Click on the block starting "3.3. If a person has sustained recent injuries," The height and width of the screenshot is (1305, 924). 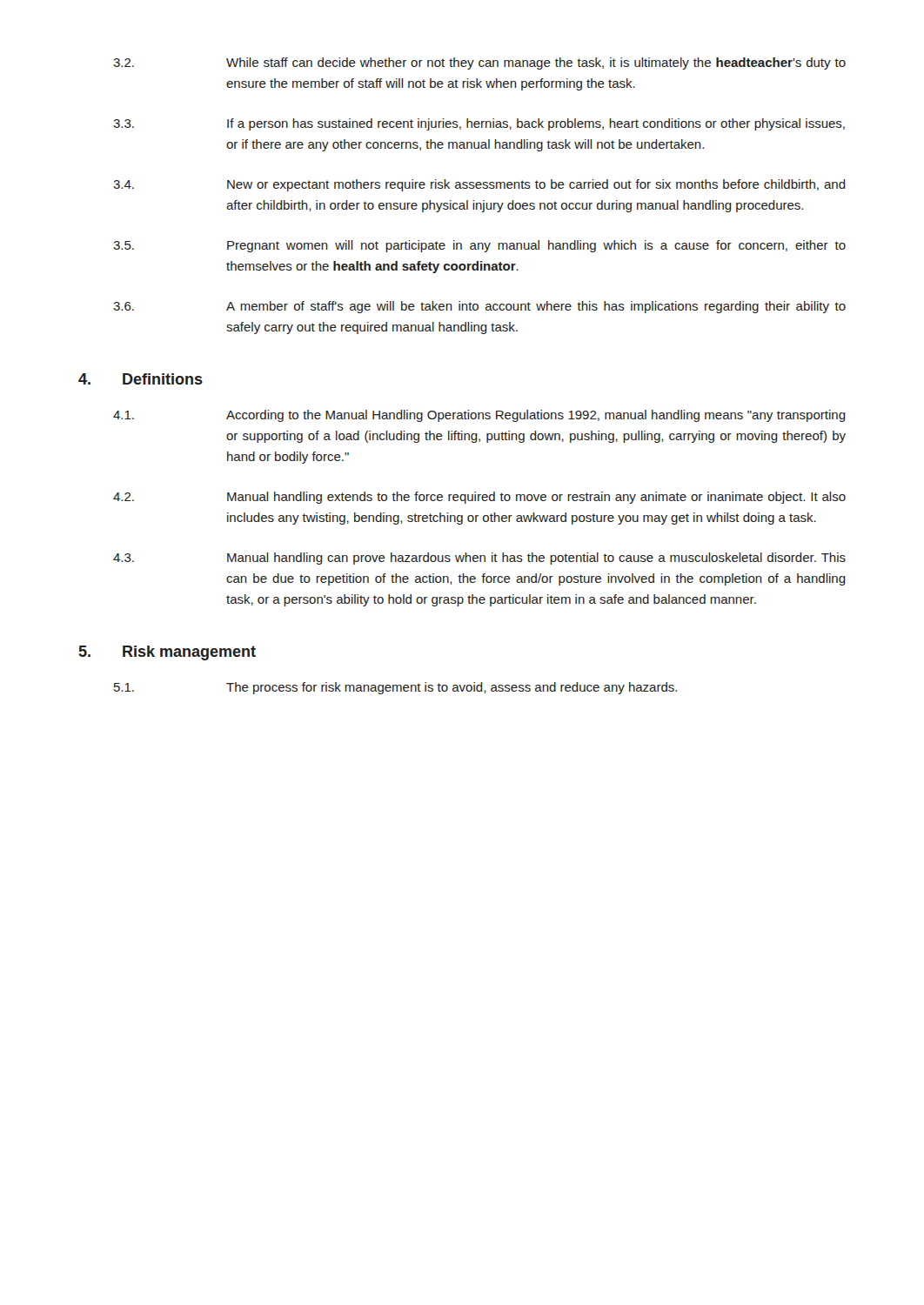[462, 134]
